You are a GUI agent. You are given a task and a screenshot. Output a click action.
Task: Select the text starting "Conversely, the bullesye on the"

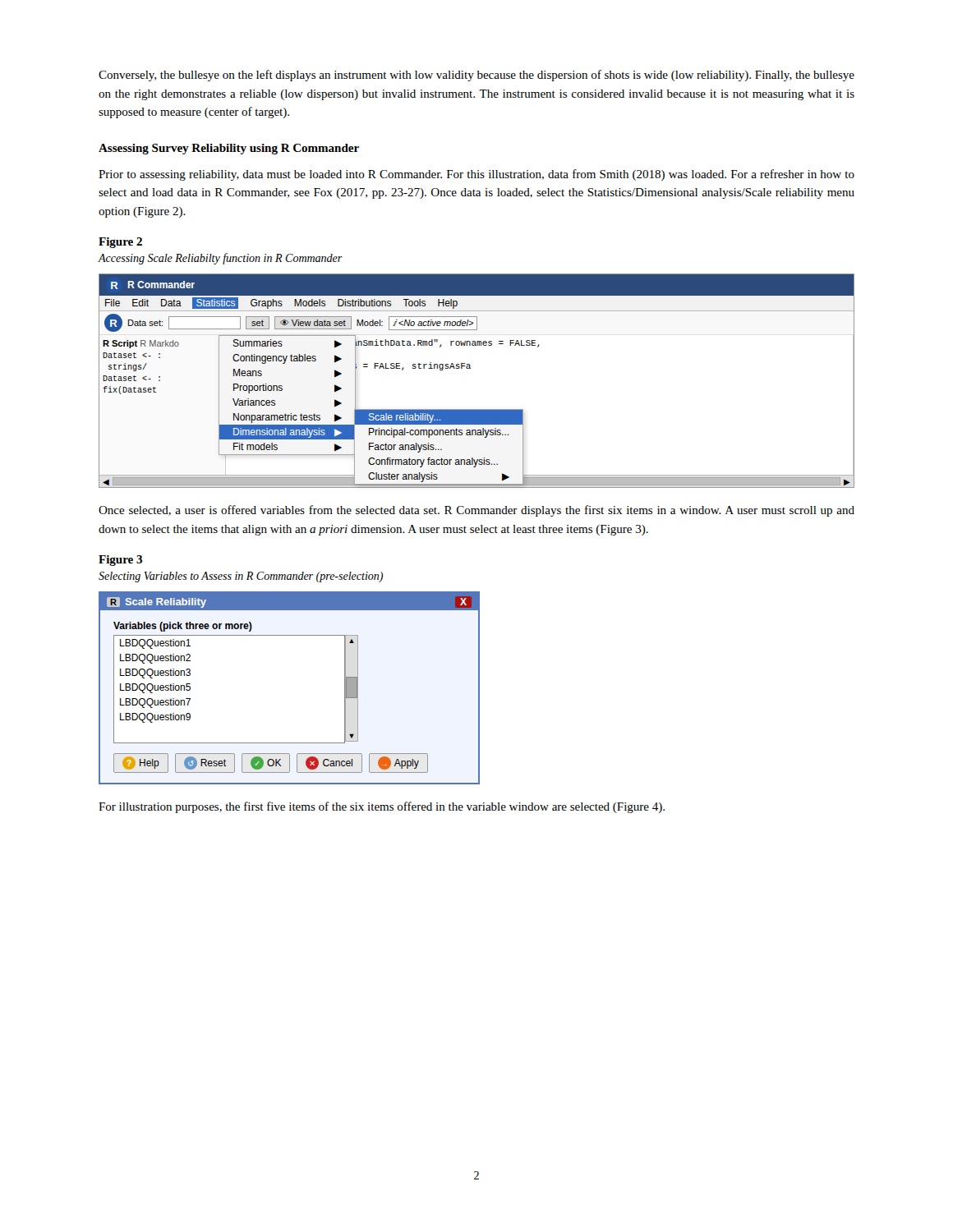(x=476, y=93)
